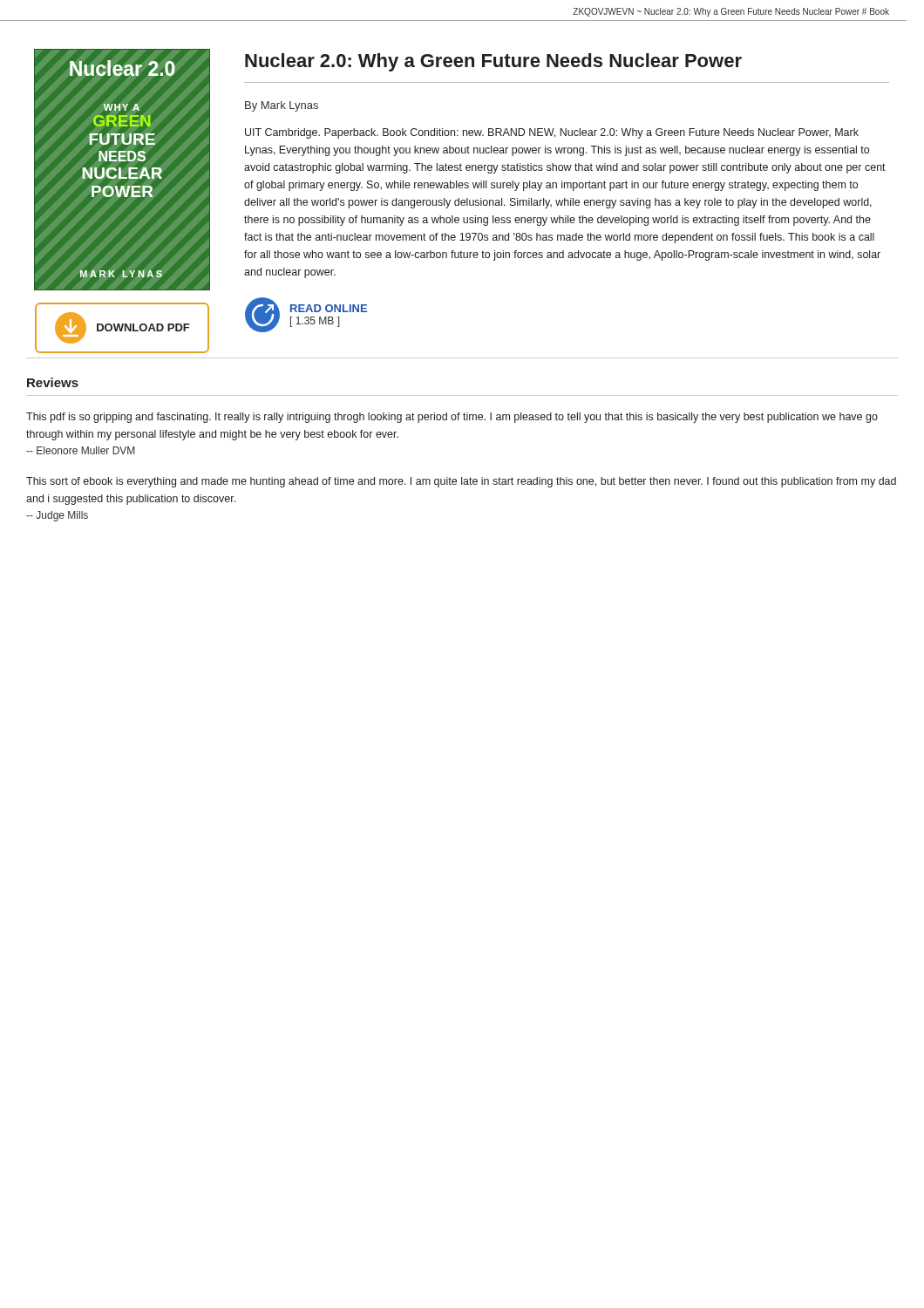Viewport: 924px width, 1308px height.
Task: Find the text block with the text "This pdf is so gripping and fascinating. It"
Action: coord(452,418)
